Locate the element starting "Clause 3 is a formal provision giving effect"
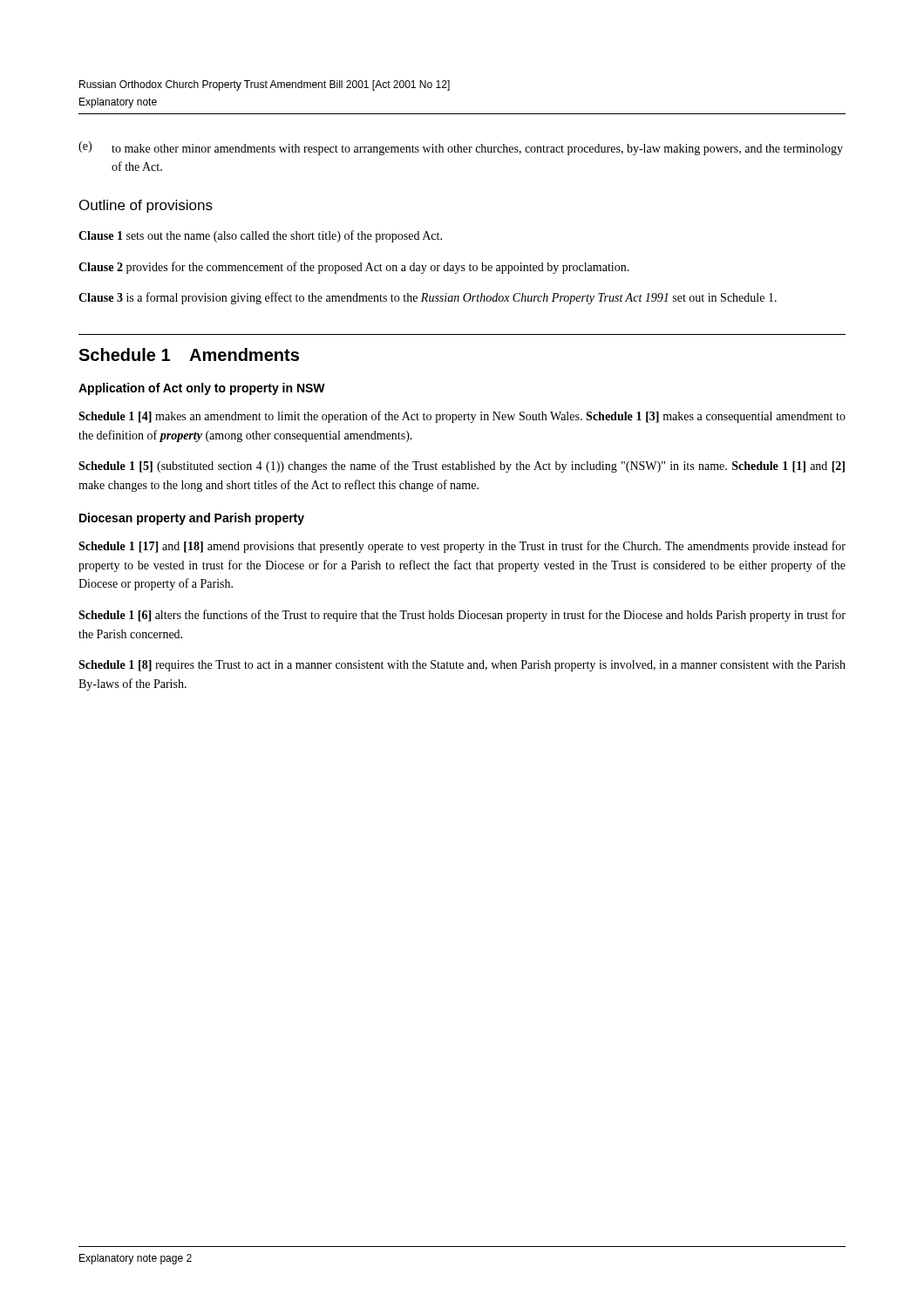This screenshot has width=924, height=1308. [x=462, y=298]
